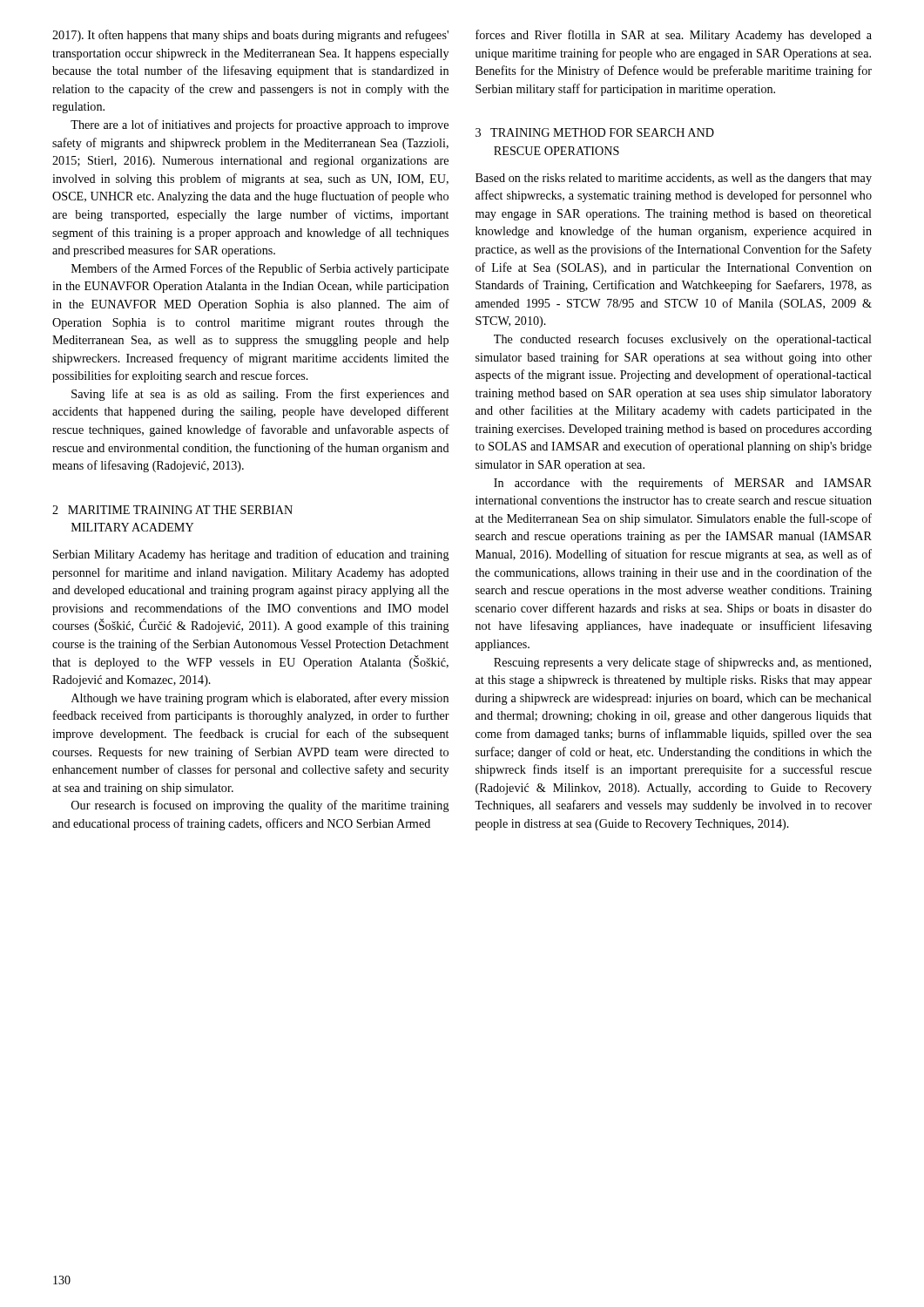Viewport: 924px width, 1307px height.
Task: Point to the block beginning "Rescuing represents a very delicate"
Action: [673, 743]
